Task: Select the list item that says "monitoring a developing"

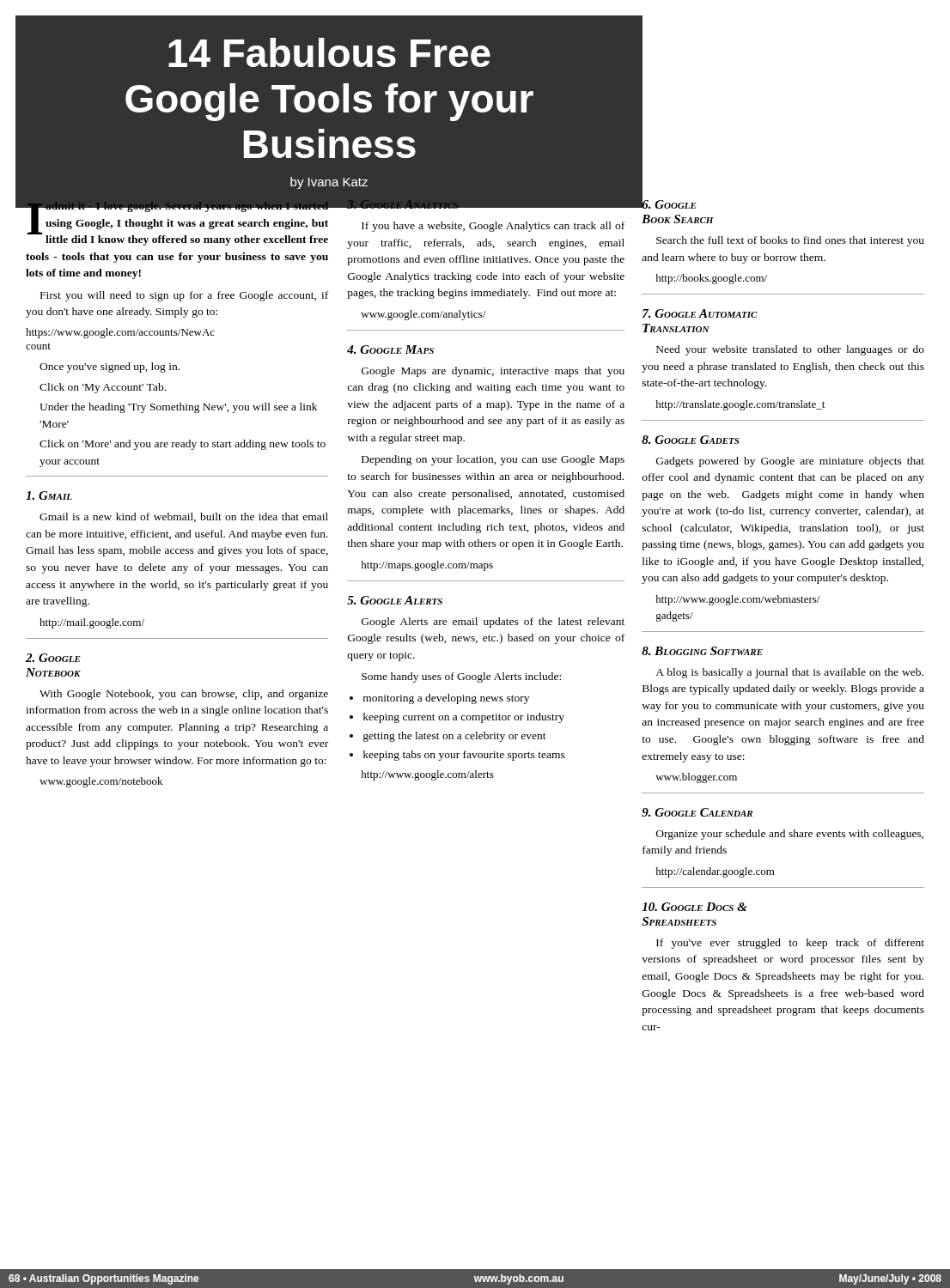Action: pyautogui.click(x=446, y=698)
